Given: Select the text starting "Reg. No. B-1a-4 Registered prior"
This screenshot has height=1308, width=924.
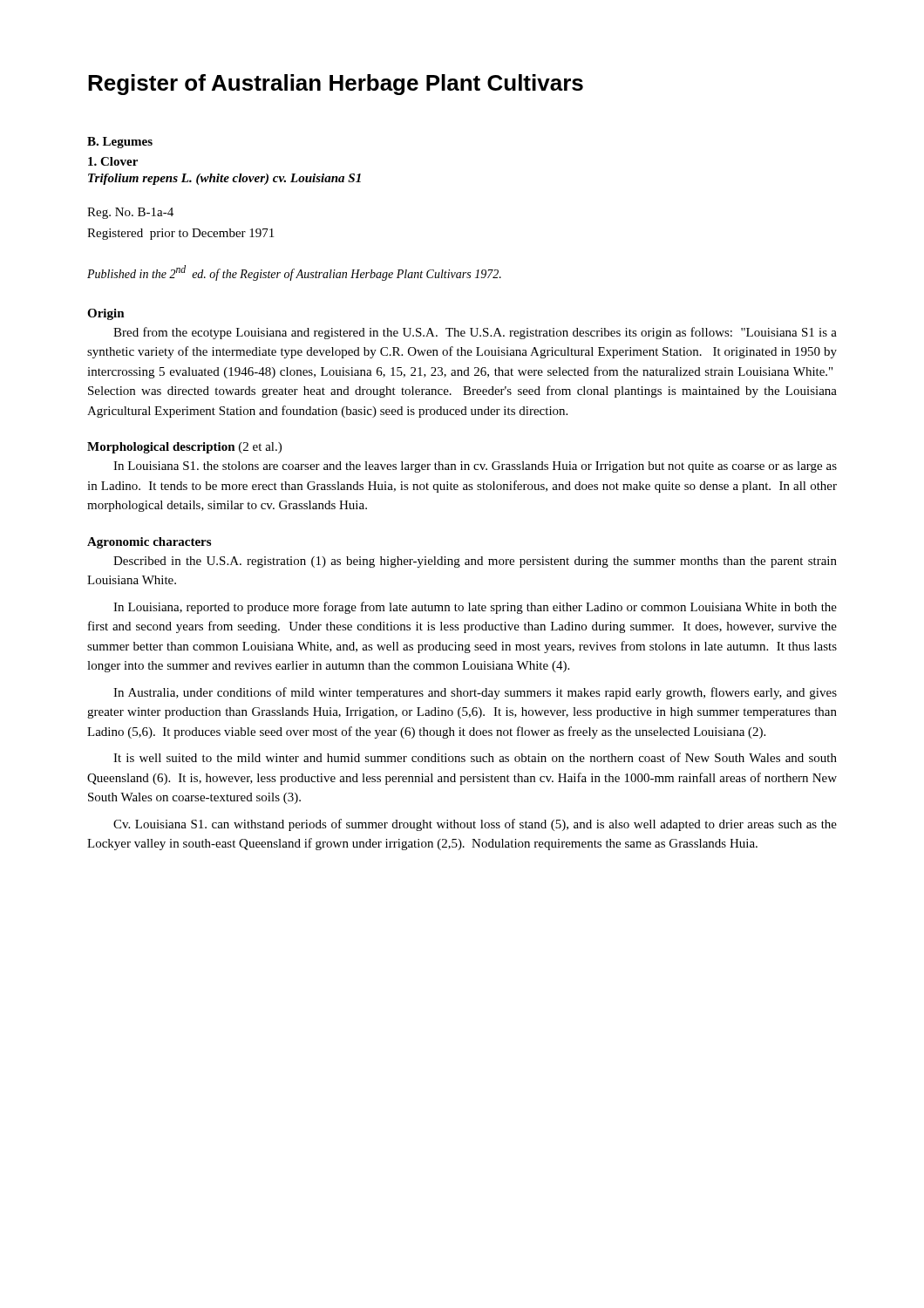Looking at the screenshot, I should (181, 222).
